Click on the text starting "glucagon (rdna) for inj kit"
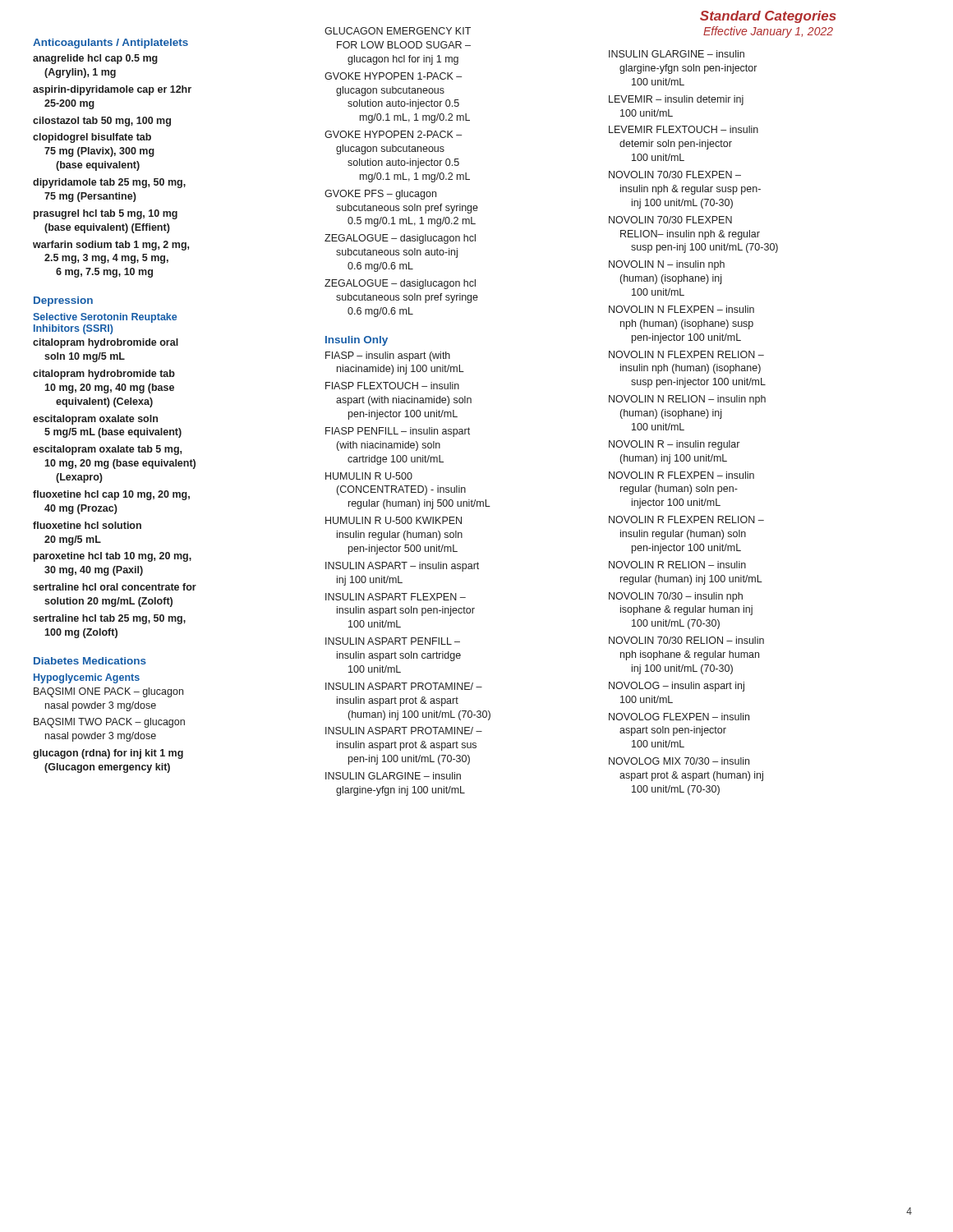This screenshot has width=953, height=1232. pos(168,761)
